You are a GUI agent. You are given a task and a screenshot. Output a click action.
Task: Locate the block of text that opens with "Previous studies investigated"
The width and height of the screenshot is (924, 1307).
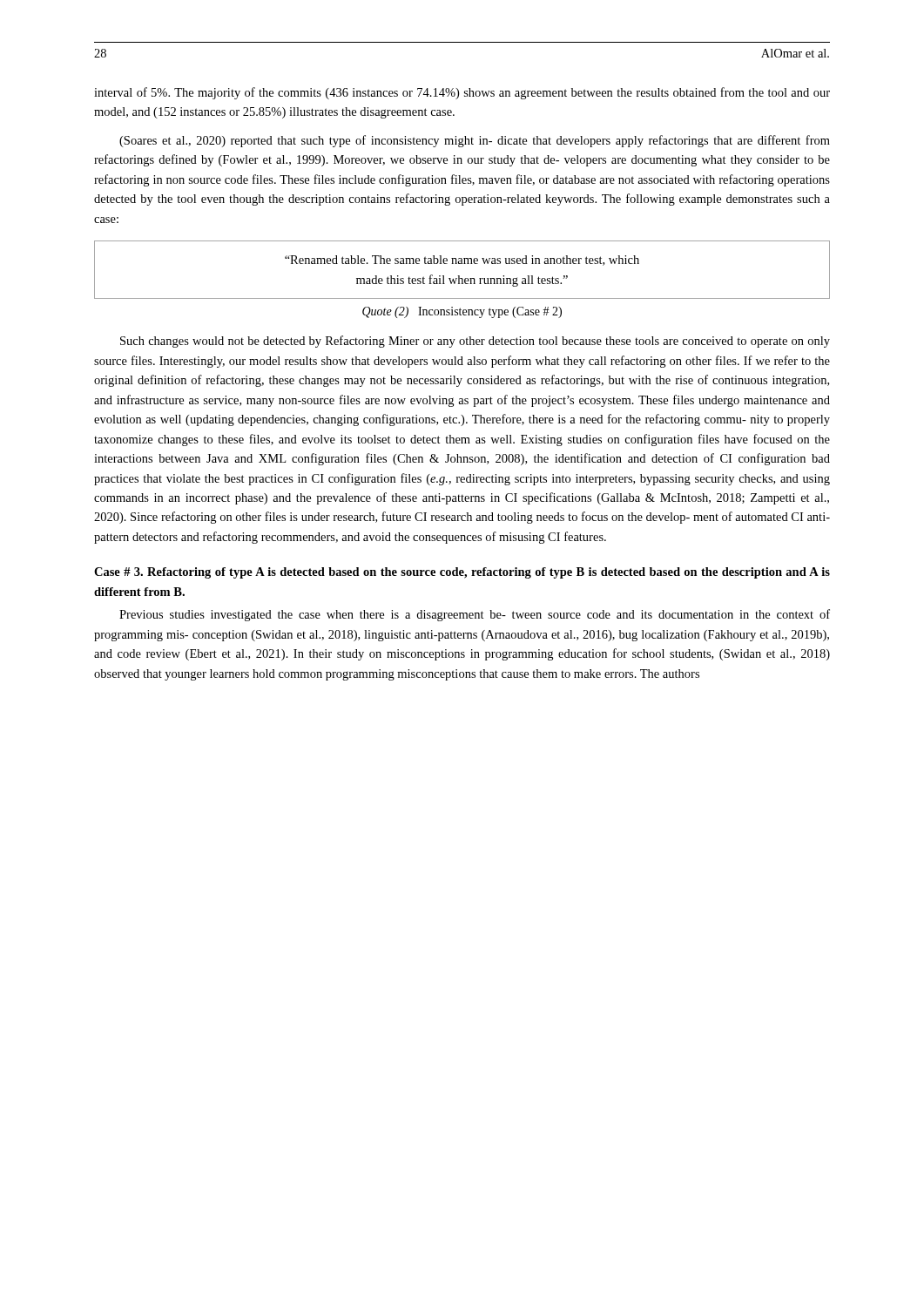click(462, 644)
